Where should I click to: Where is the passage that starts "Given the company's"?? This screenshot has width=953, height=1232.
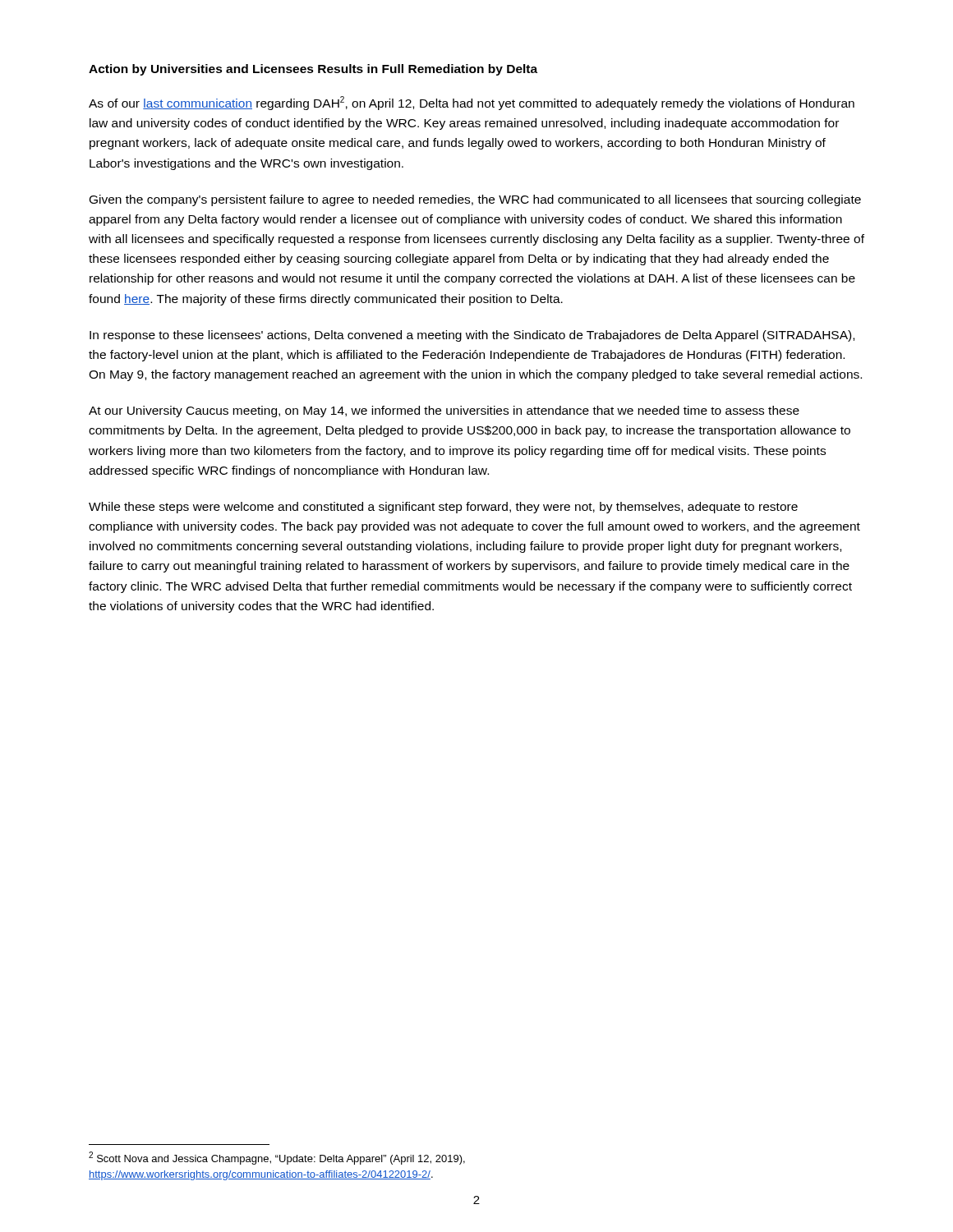tap(476, 249)
